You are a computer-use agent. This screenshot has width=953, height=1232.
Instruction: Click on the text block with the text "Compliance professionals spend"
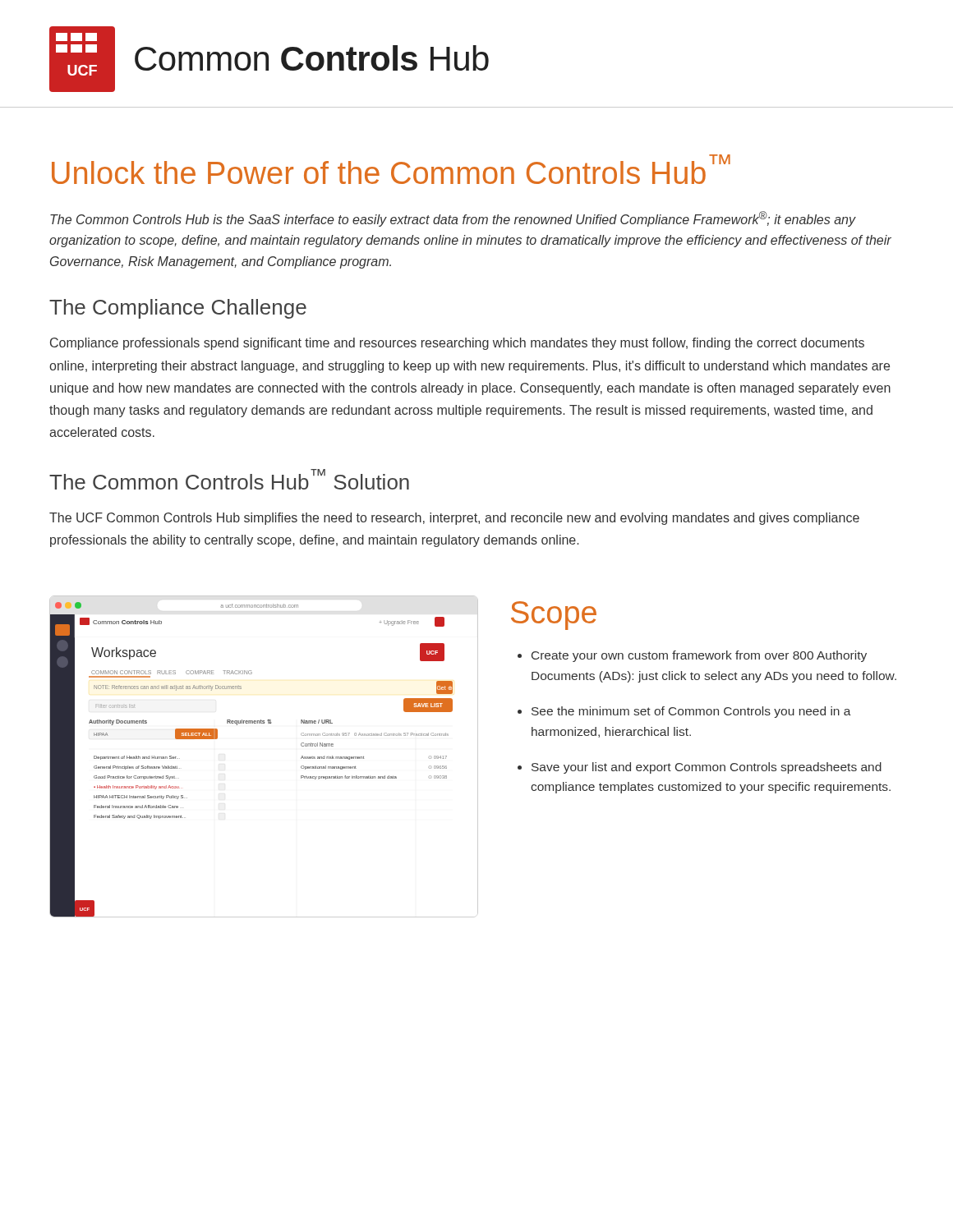coord(470,388)
